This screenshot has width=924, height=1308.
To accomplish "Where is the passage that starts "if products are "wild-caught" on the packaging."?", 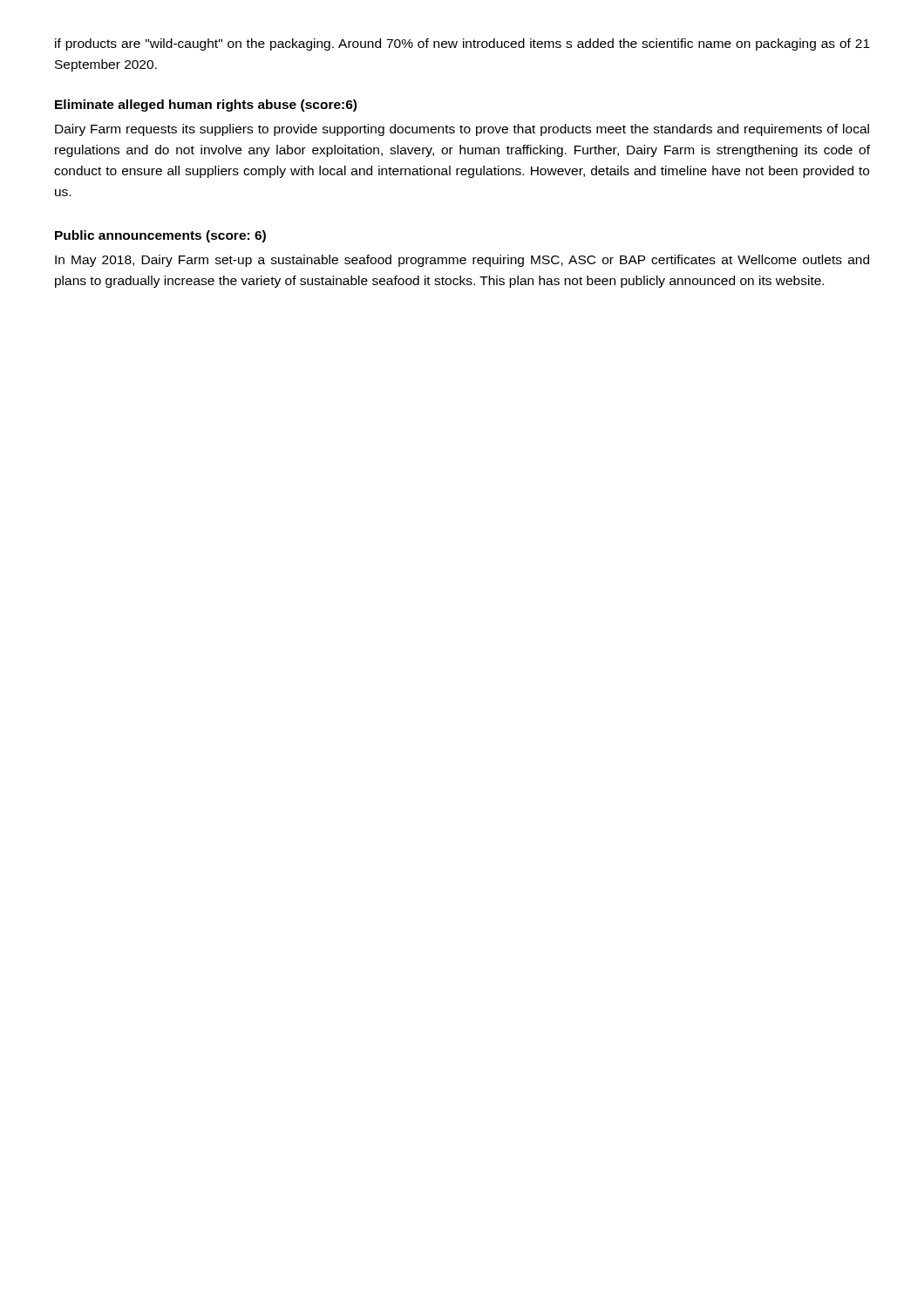I will click(462, 54).
